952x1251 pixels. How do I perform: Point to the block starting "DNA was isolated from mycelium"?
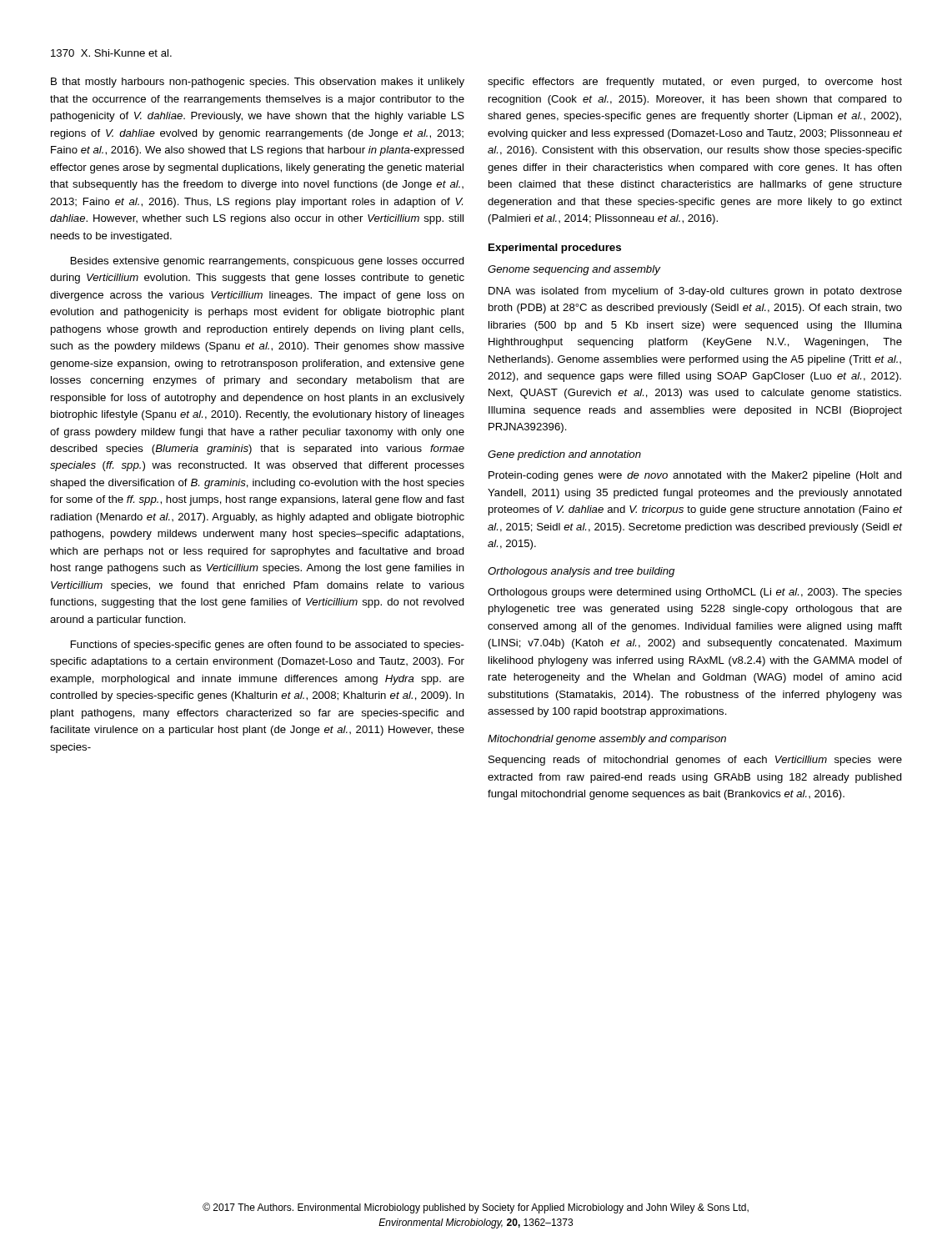[x=695, y=359]
